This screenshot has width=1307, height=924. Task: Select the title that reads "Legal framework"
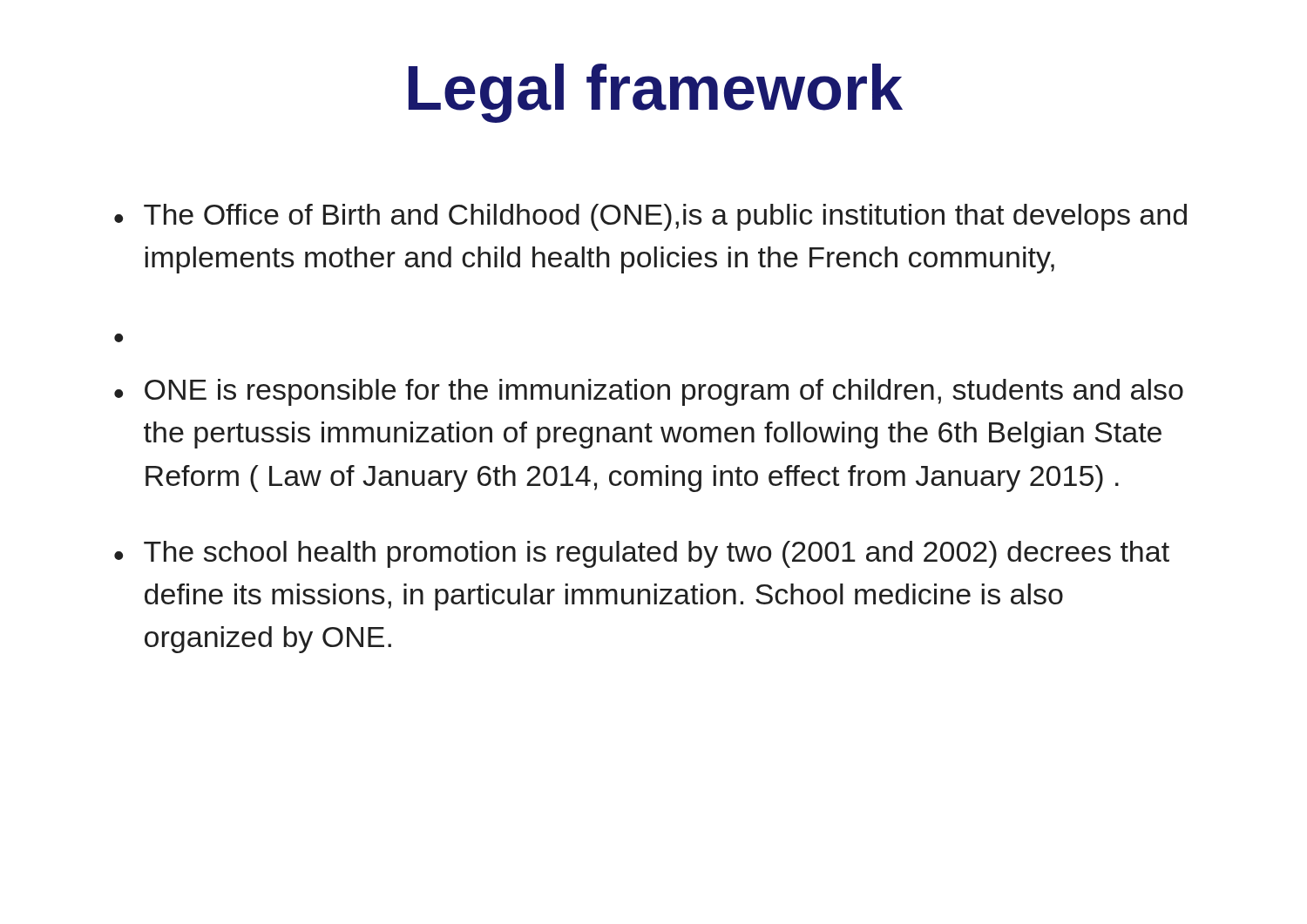click(x=654, y=88)
